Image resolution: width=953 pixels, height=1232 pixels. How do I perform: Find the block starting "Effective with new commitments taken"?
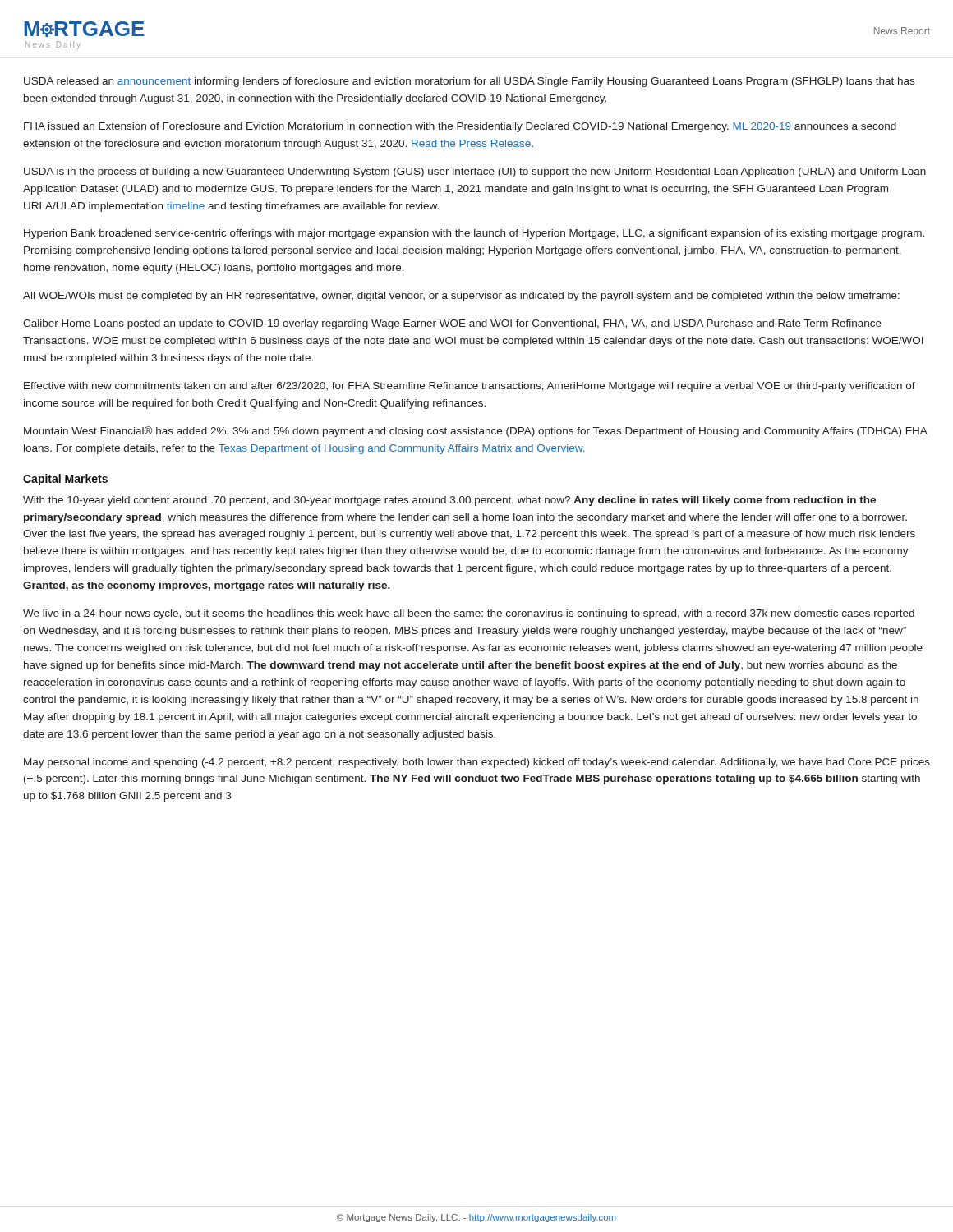pos(469,394)
